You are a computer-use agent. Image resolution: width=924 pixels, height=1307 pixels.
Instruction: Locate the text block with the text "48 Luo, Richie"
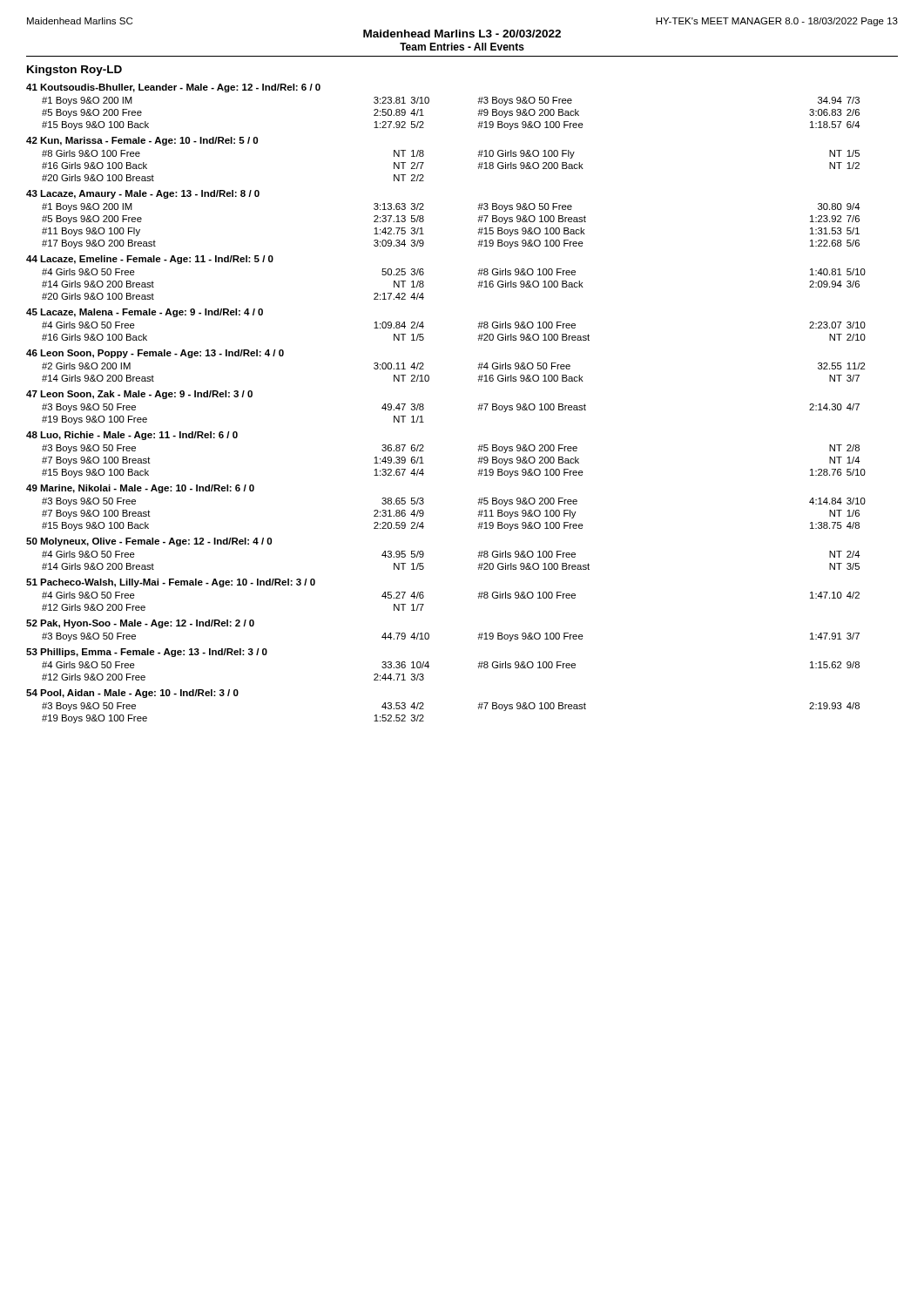pyautogui.click(x=132, y=435)
